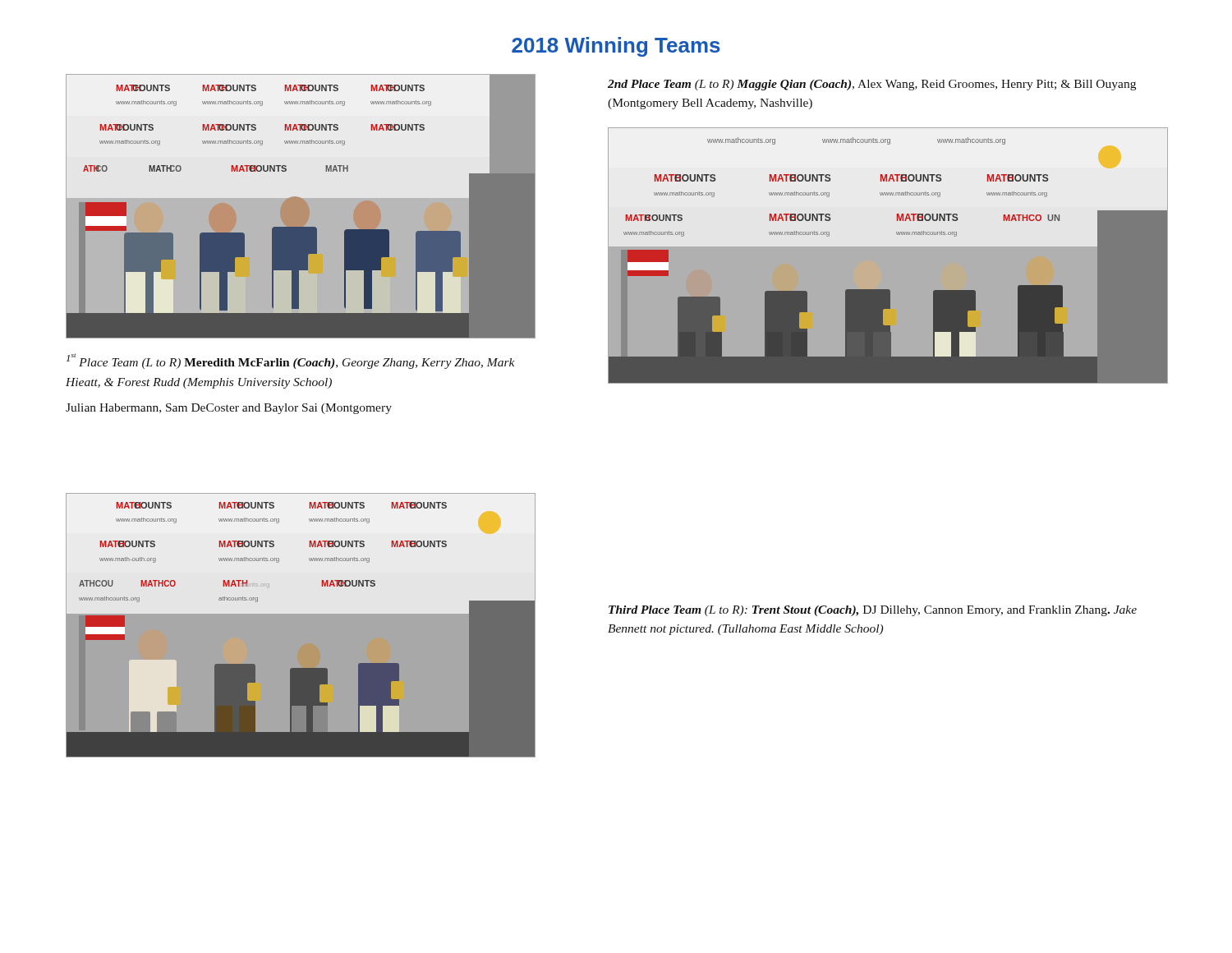1232x953 pixels.
Task: Find the caption containing "Third Place Team (L to R): Trent"
Action: click(872, 619)
